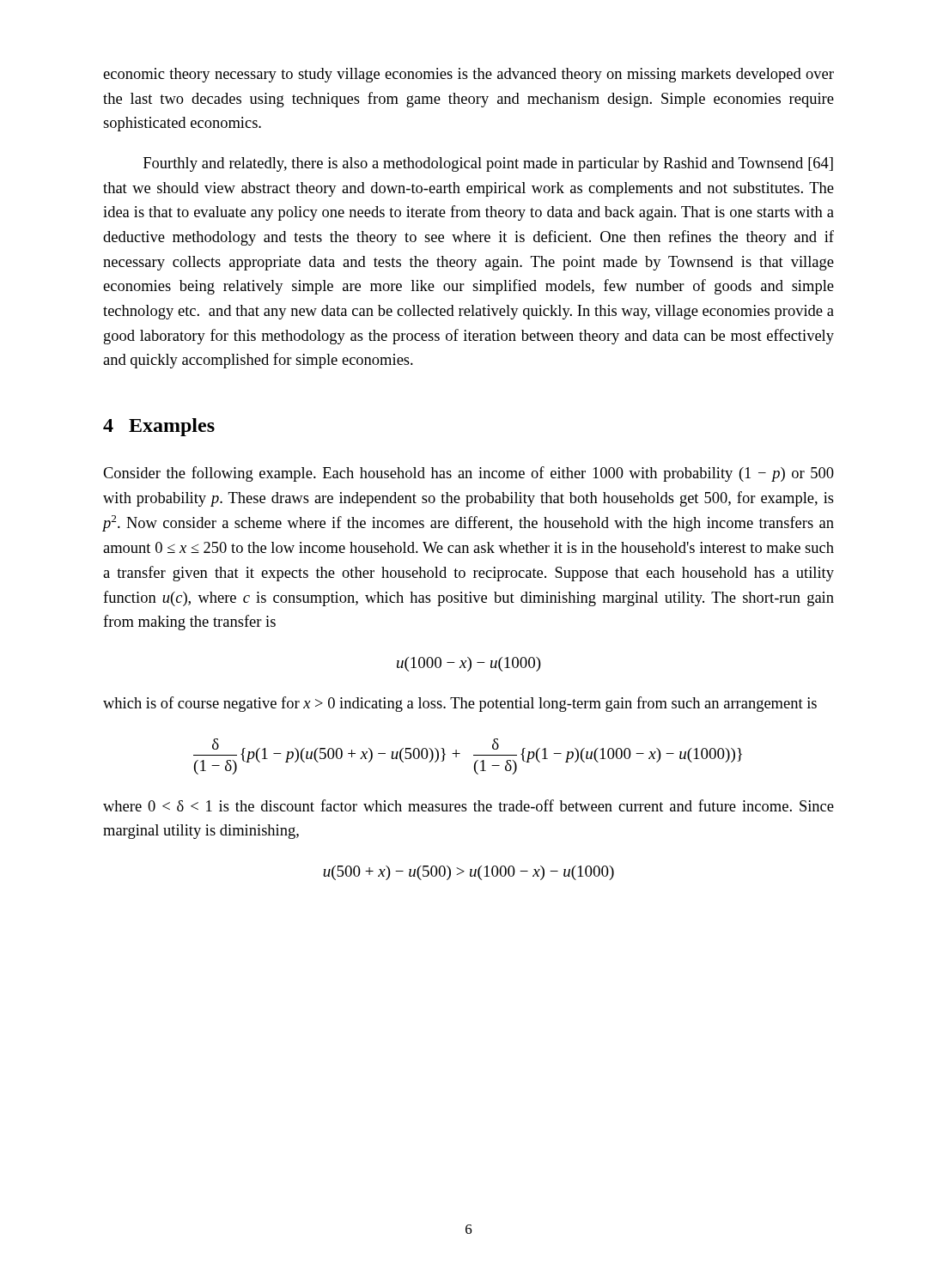The width and height of the screenshot is (937, 1288).
Task: Point to the block beginning "where 0 <"
Action: 468,819
